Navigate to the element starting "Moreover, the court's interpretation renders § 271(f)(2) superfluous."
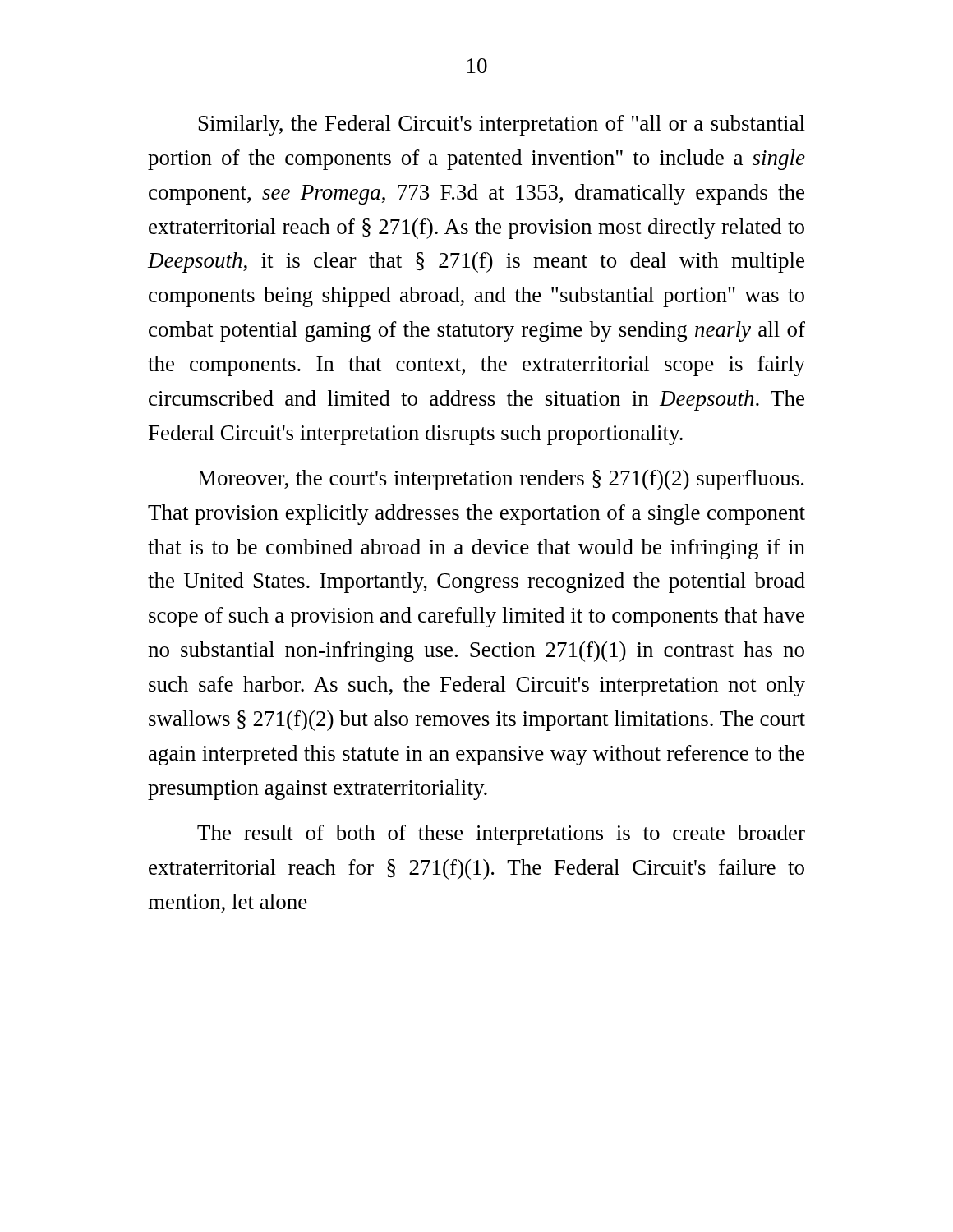953x1232 pixels. 476,633
